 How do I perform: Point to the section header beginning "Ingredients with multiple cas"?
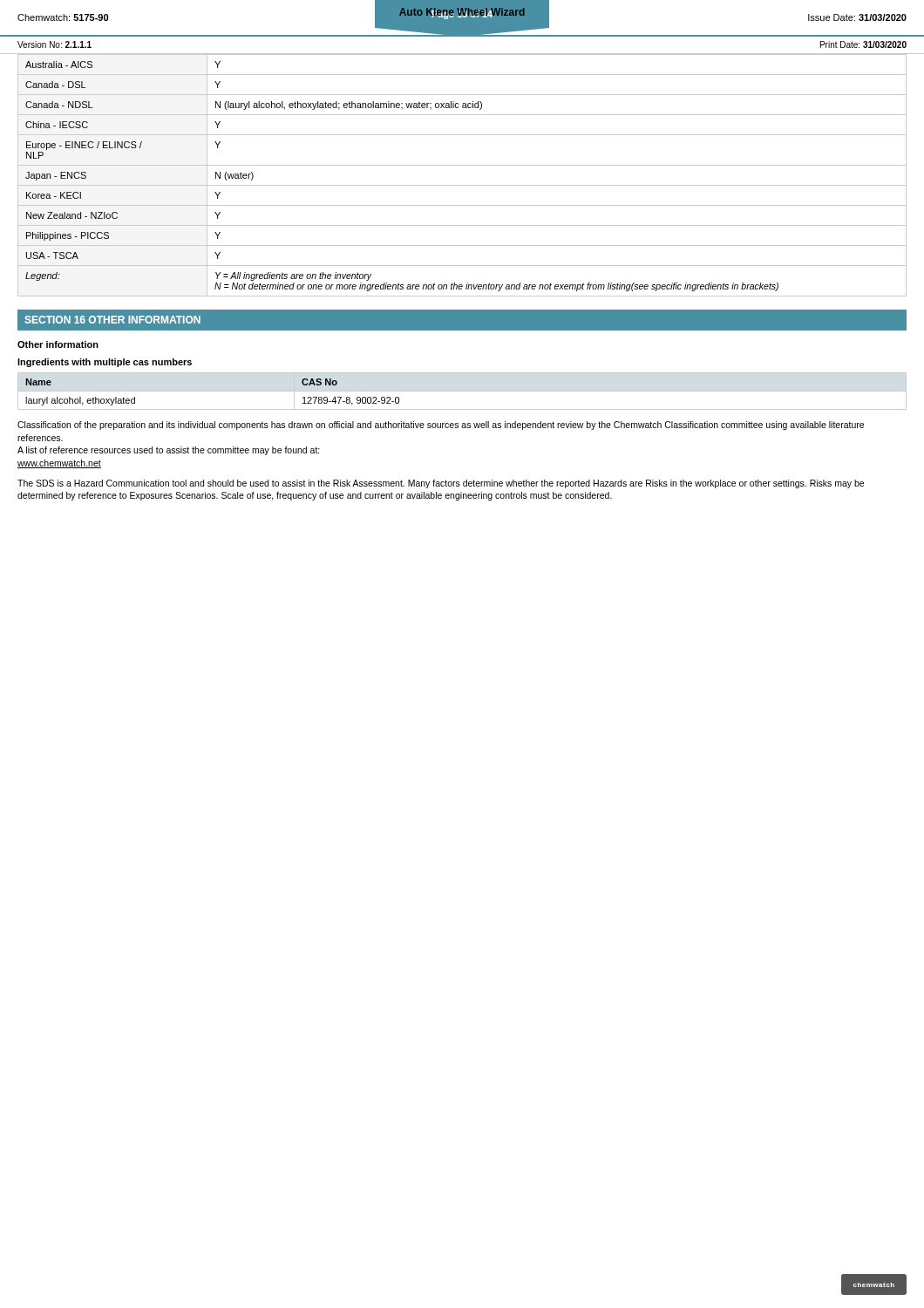click(x=105, y=362)
